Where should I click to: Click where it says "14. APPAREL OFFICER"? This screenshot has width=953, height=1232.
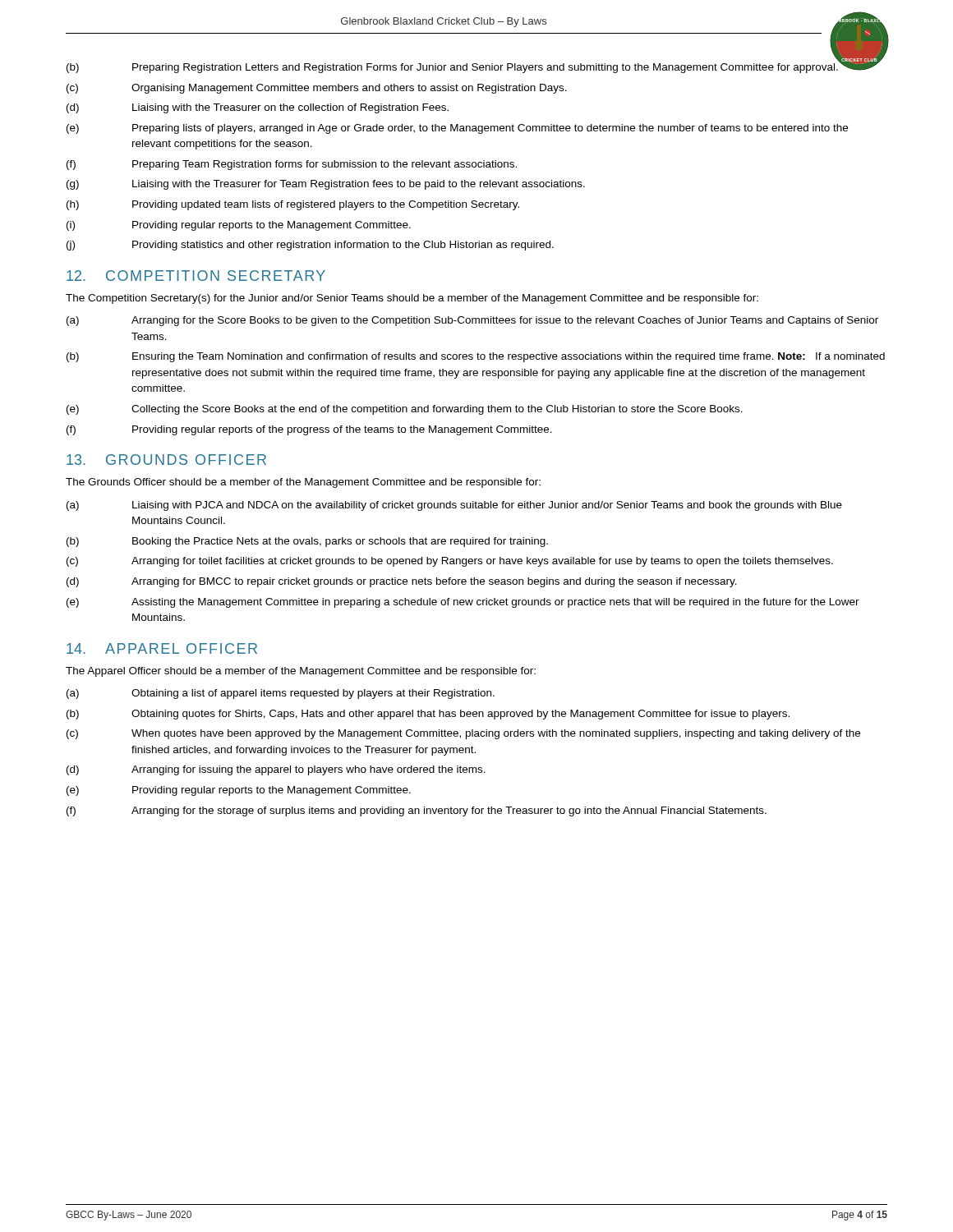[x=162, y=649]
